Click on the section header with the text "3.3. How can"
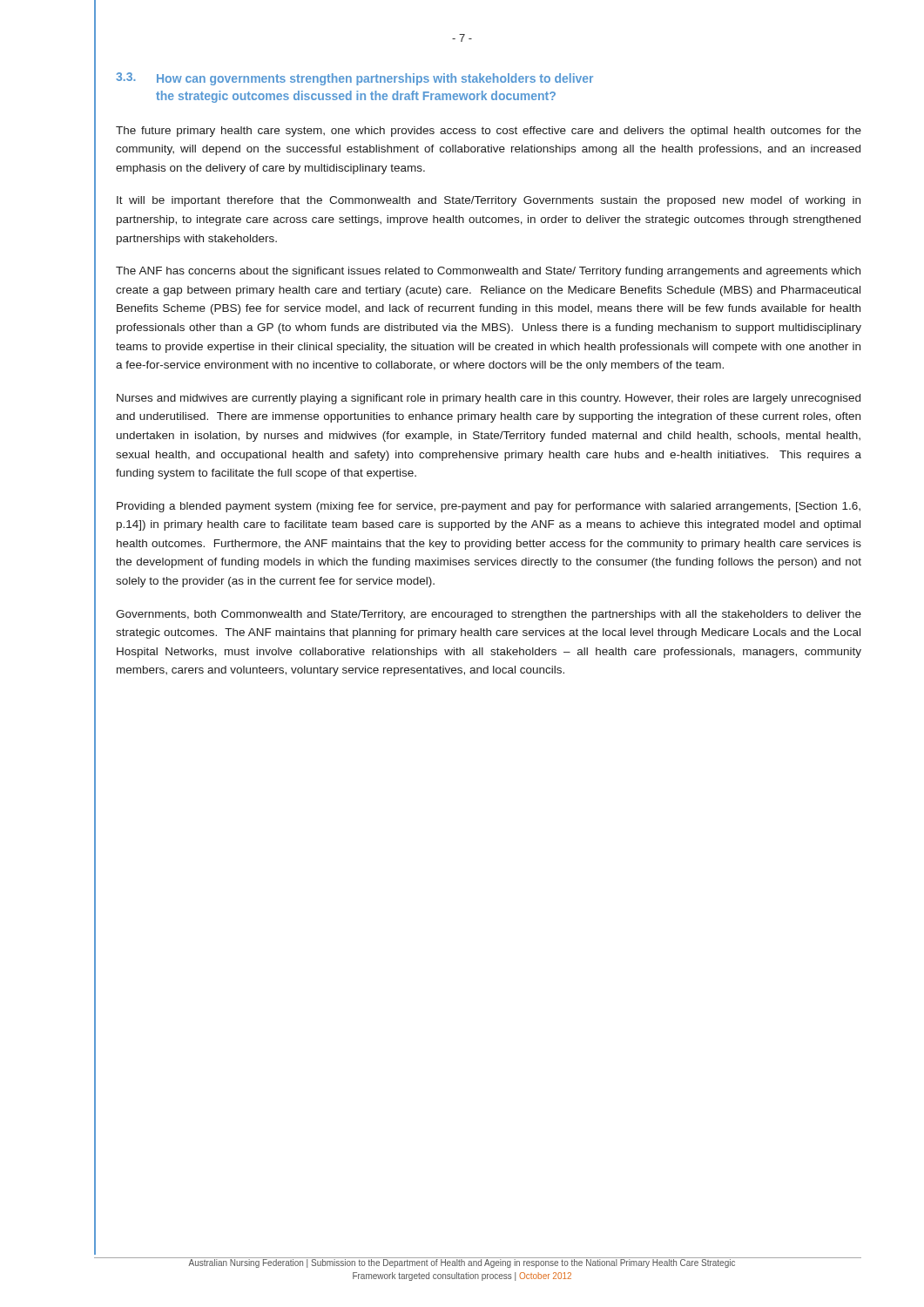Viewport: 924px width, 1307px height. coord(355,87)
